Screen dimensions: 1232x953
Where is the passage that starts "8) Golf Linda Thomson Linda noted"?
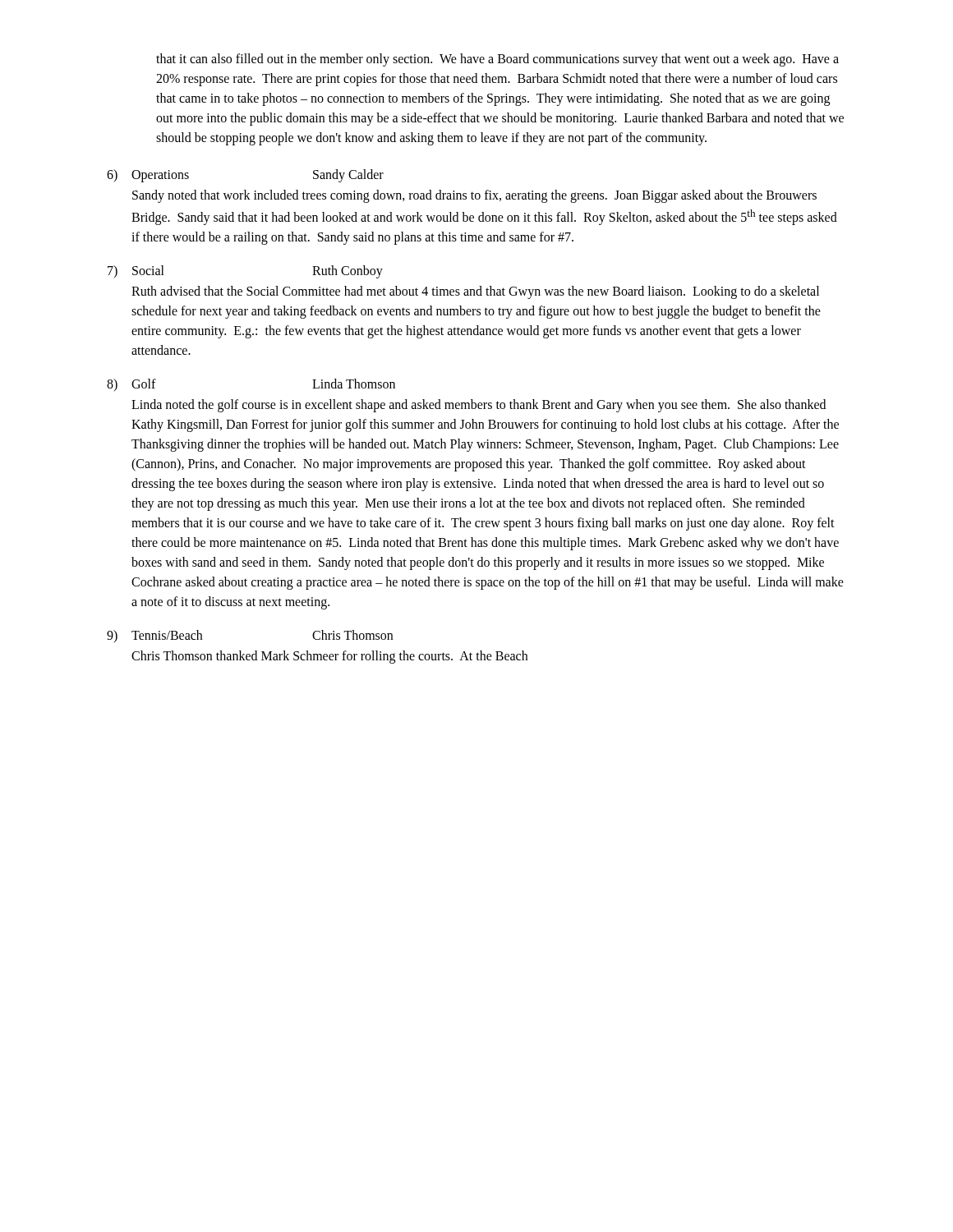point(476,495)
